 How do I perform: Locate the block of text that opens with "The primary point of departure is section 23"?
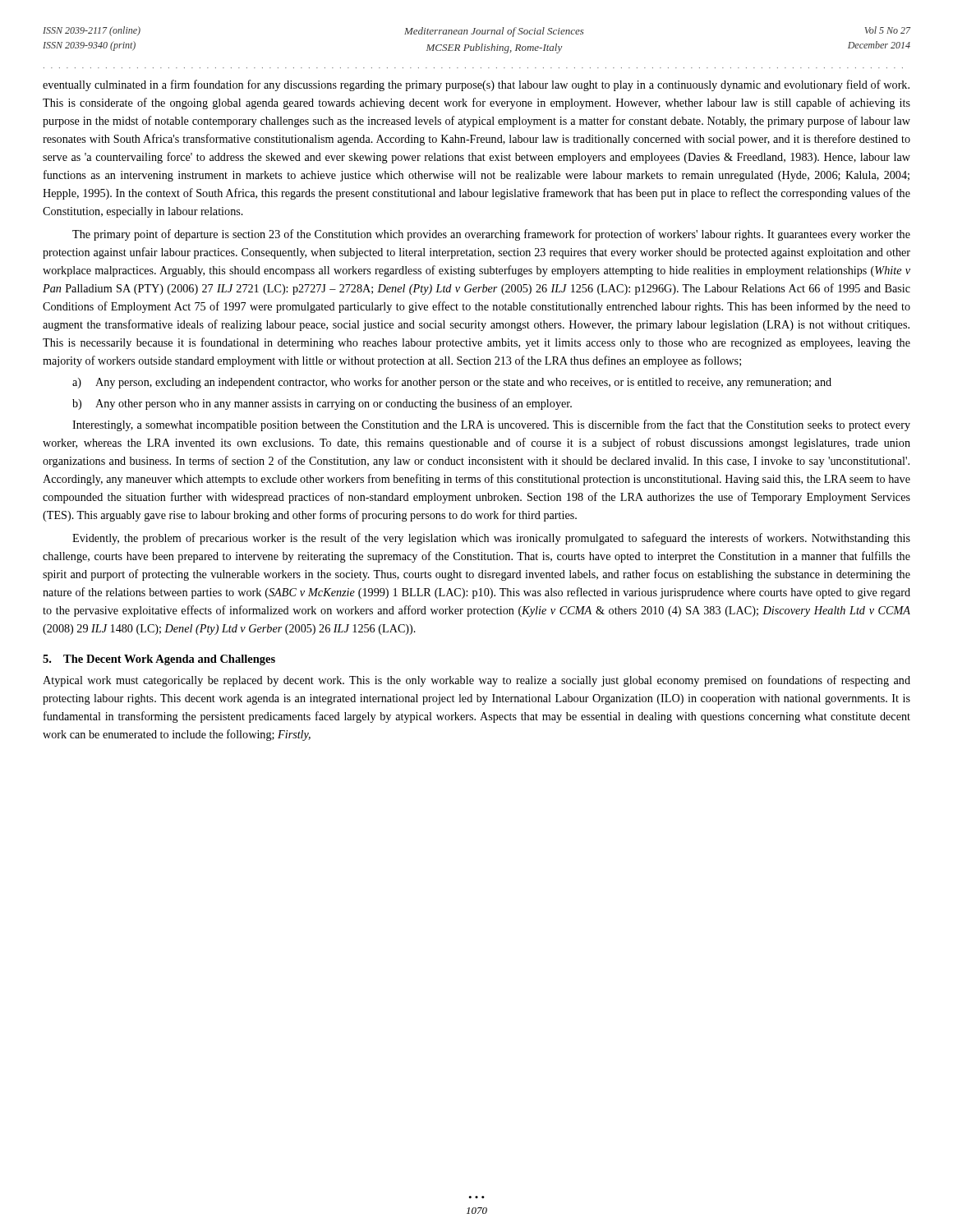tap(476, 297)
